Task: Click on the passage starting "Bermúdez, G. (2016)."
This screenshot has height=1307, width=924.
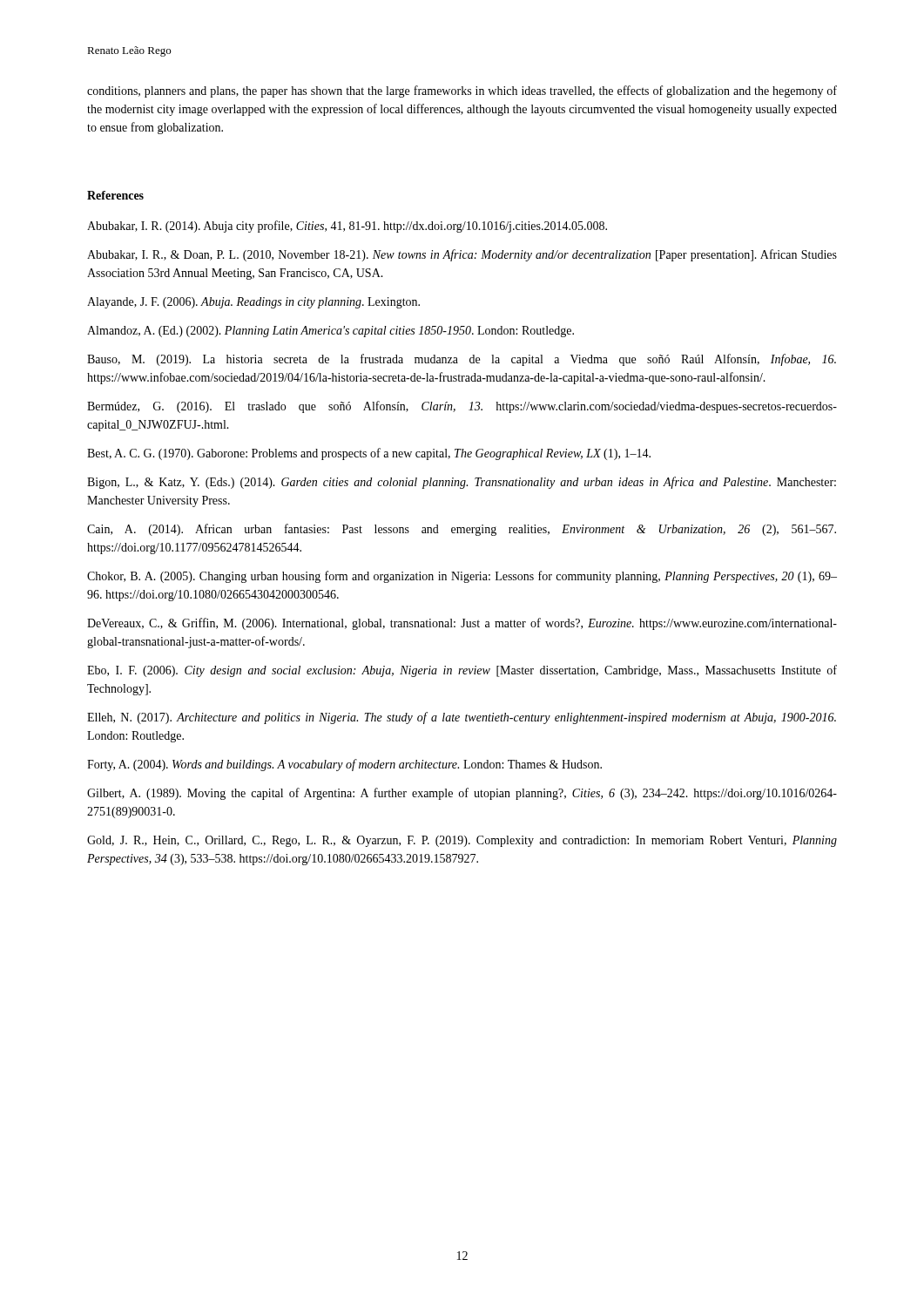Action: (462, 416)
